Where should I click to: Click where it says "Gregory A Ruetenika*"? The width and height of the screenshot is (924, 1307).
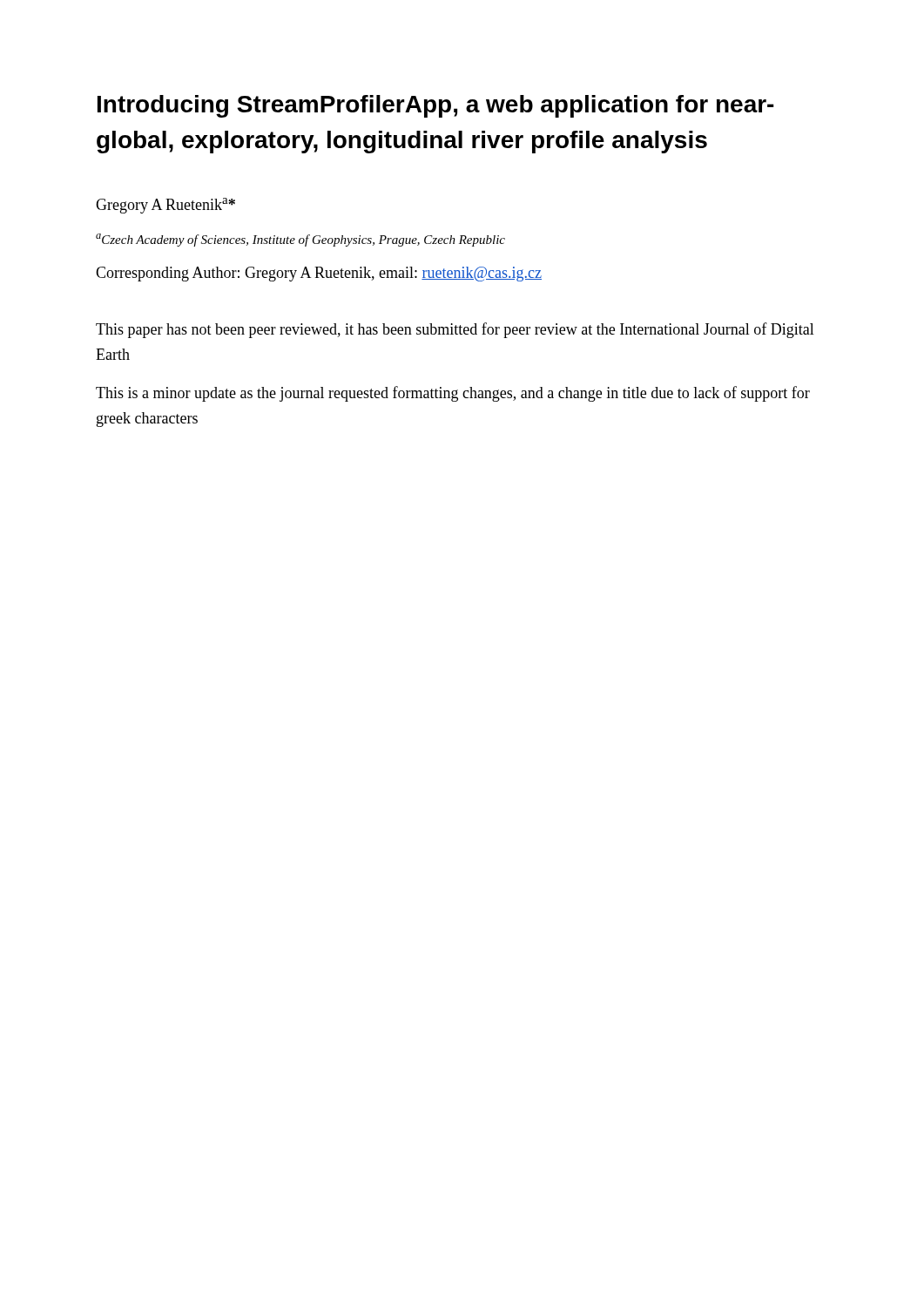point(166,203)
